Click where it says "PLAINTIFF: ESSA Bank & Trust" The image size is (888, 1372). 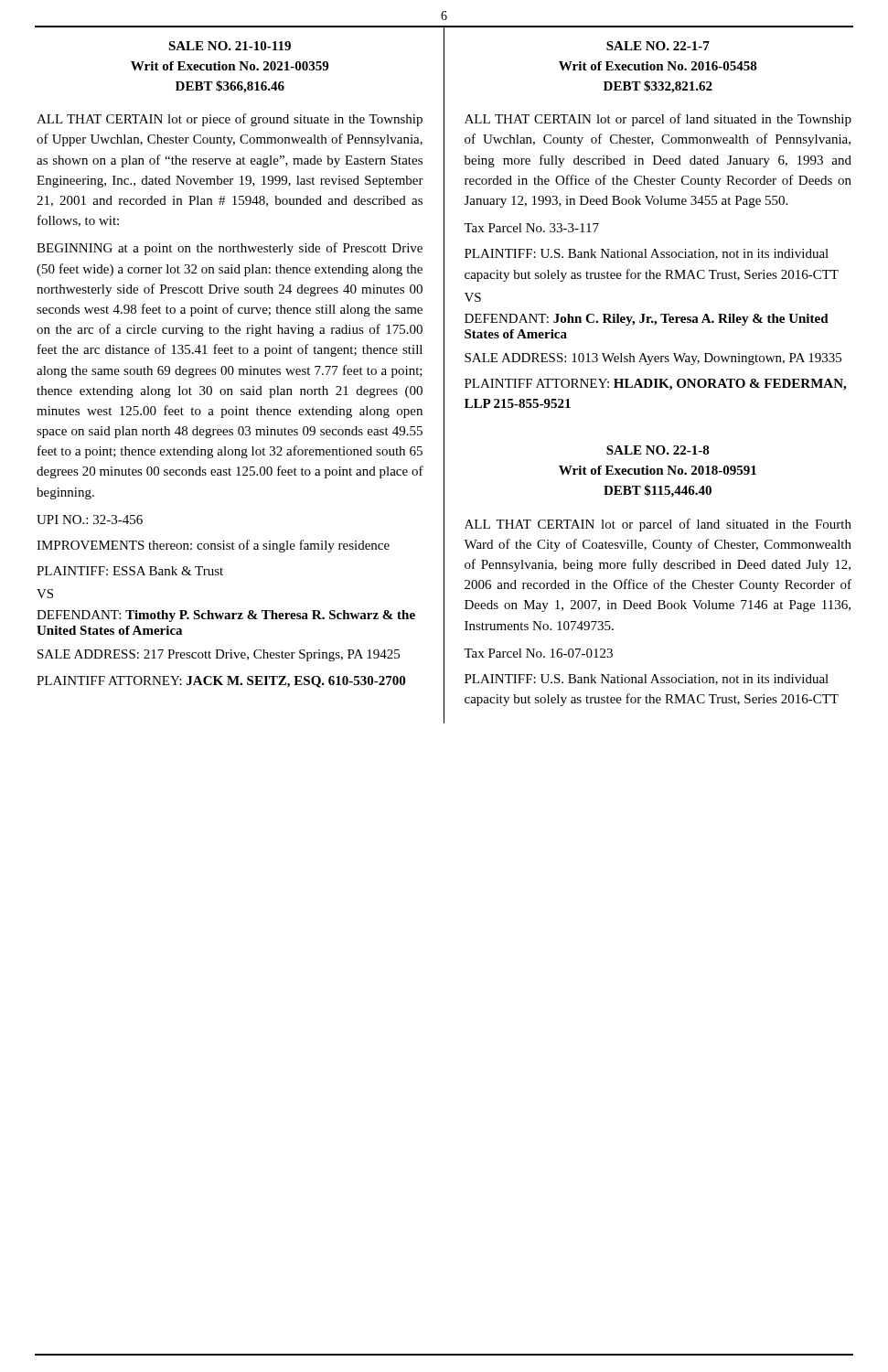coord(130,571)
